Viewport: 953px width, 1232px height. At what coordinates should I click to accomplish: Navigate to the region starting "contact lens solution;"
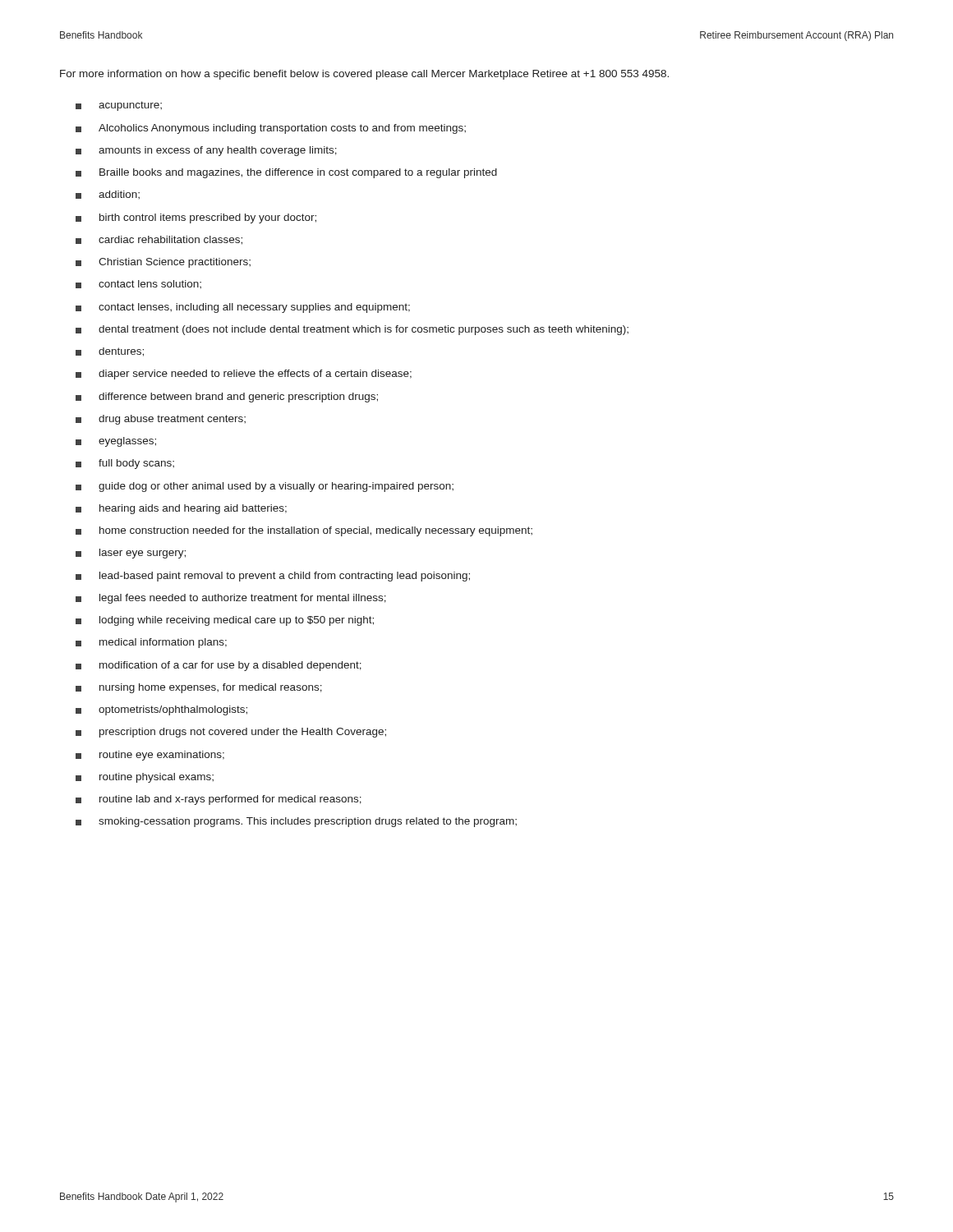click(138, 284)
